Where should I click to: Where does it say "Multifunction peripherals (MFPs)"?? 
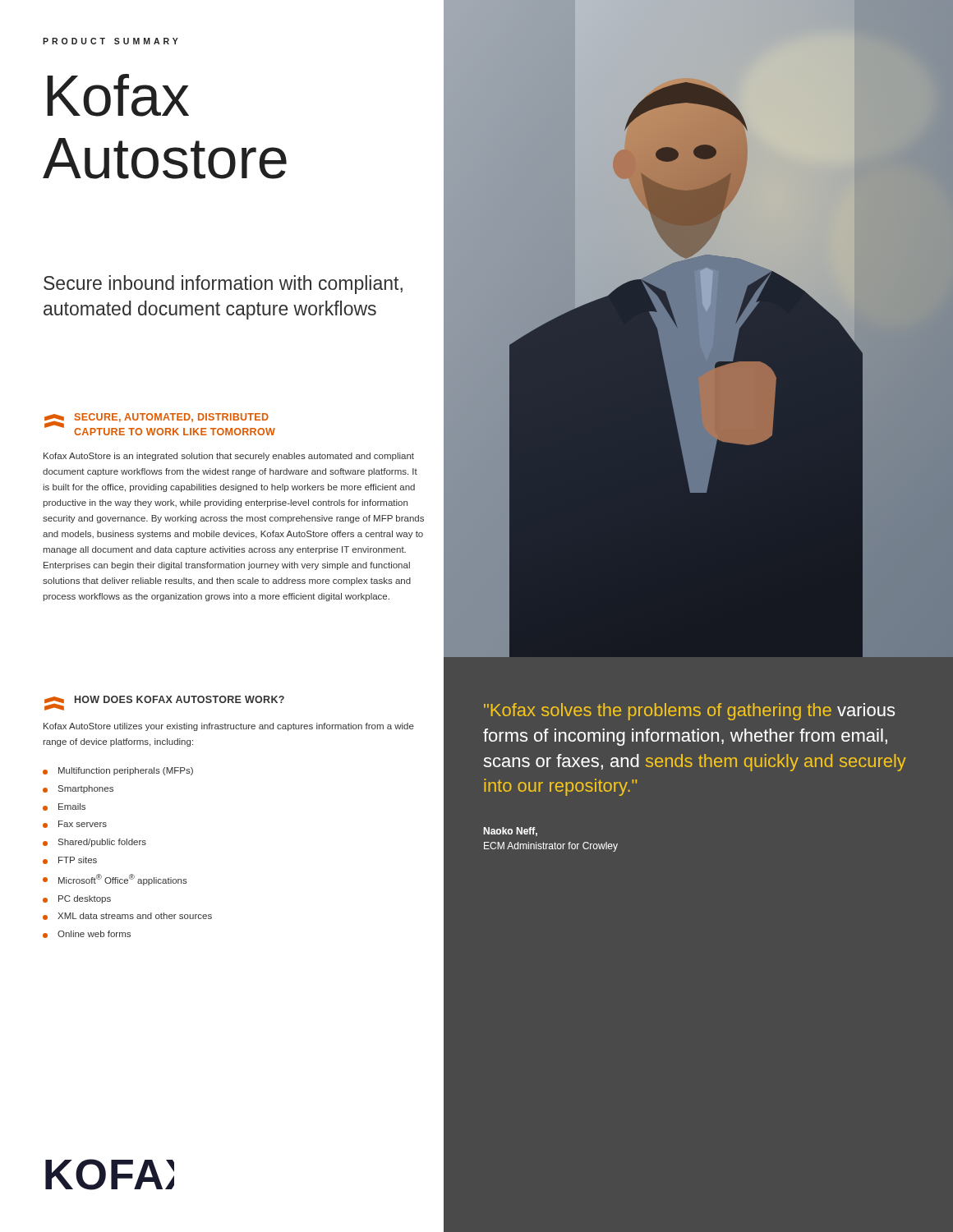pos(125,770)
